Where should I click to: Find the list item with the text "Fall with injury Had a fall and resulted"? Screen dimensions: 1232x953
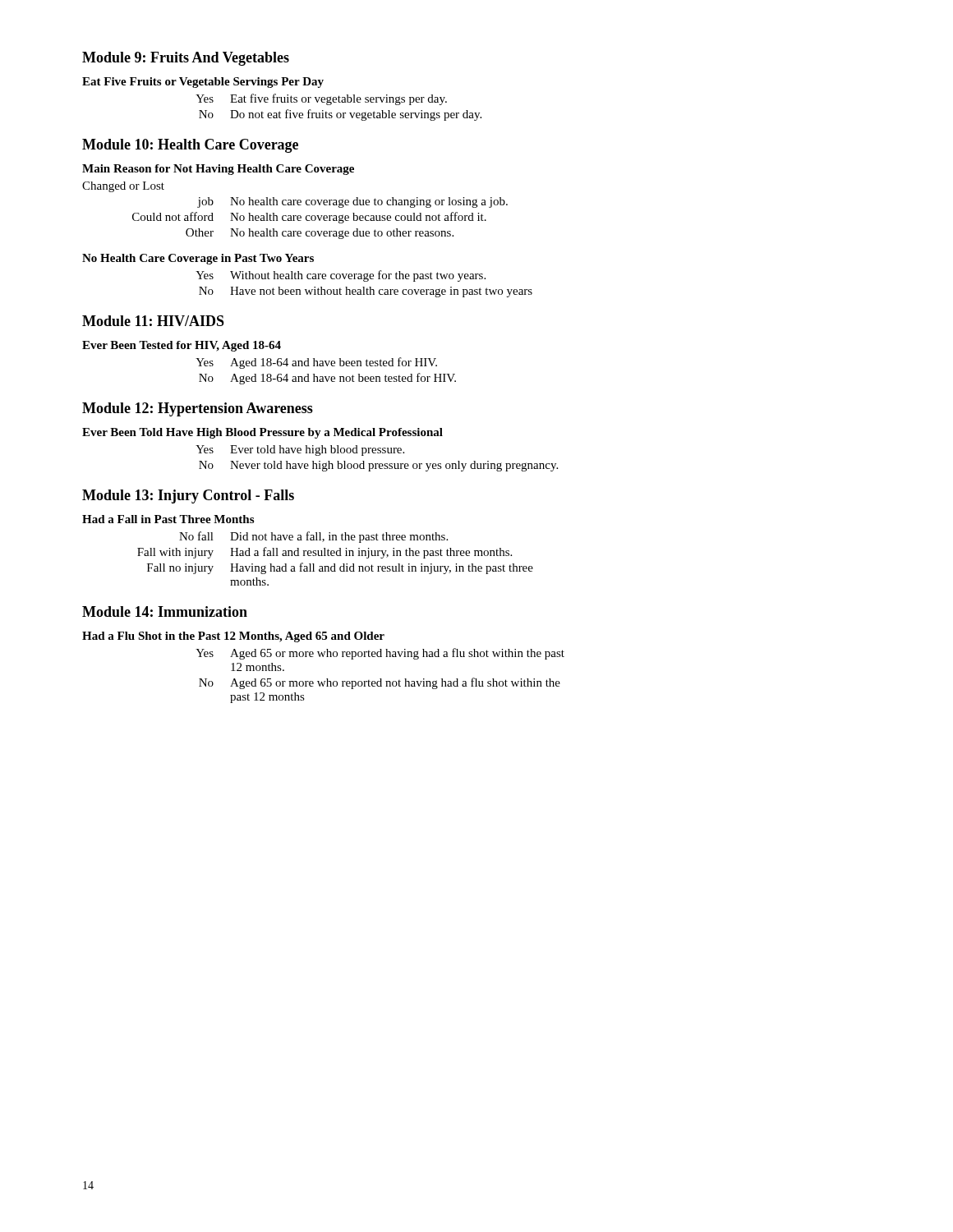tap(476, 552)
